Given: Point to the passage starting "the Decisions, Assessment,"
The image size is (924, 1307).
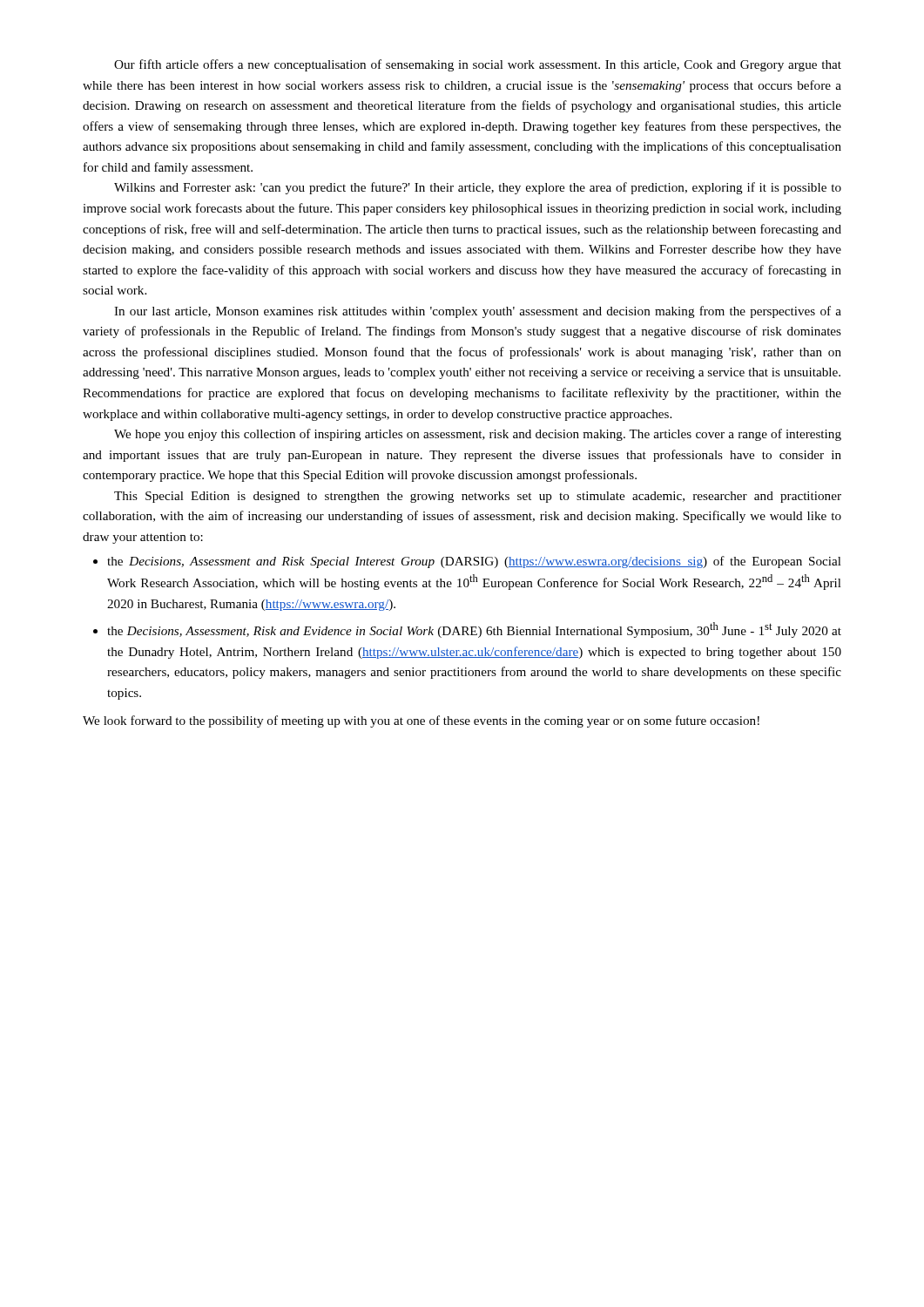Looking at the screenshot, I should point(474,660).
